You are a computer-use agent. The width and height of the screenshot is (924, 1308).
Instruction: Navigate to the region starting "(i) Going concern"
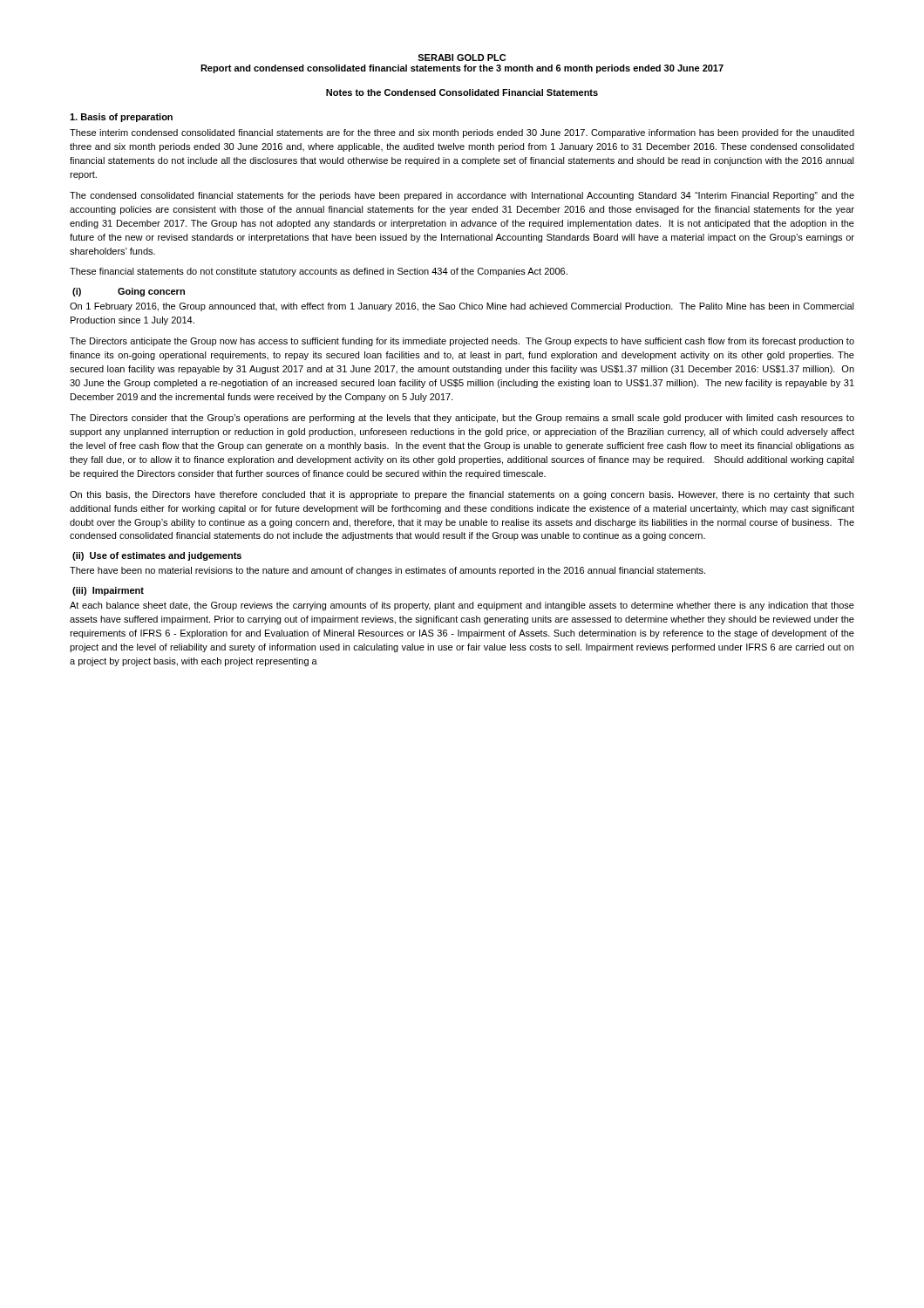tap(128, 292)
